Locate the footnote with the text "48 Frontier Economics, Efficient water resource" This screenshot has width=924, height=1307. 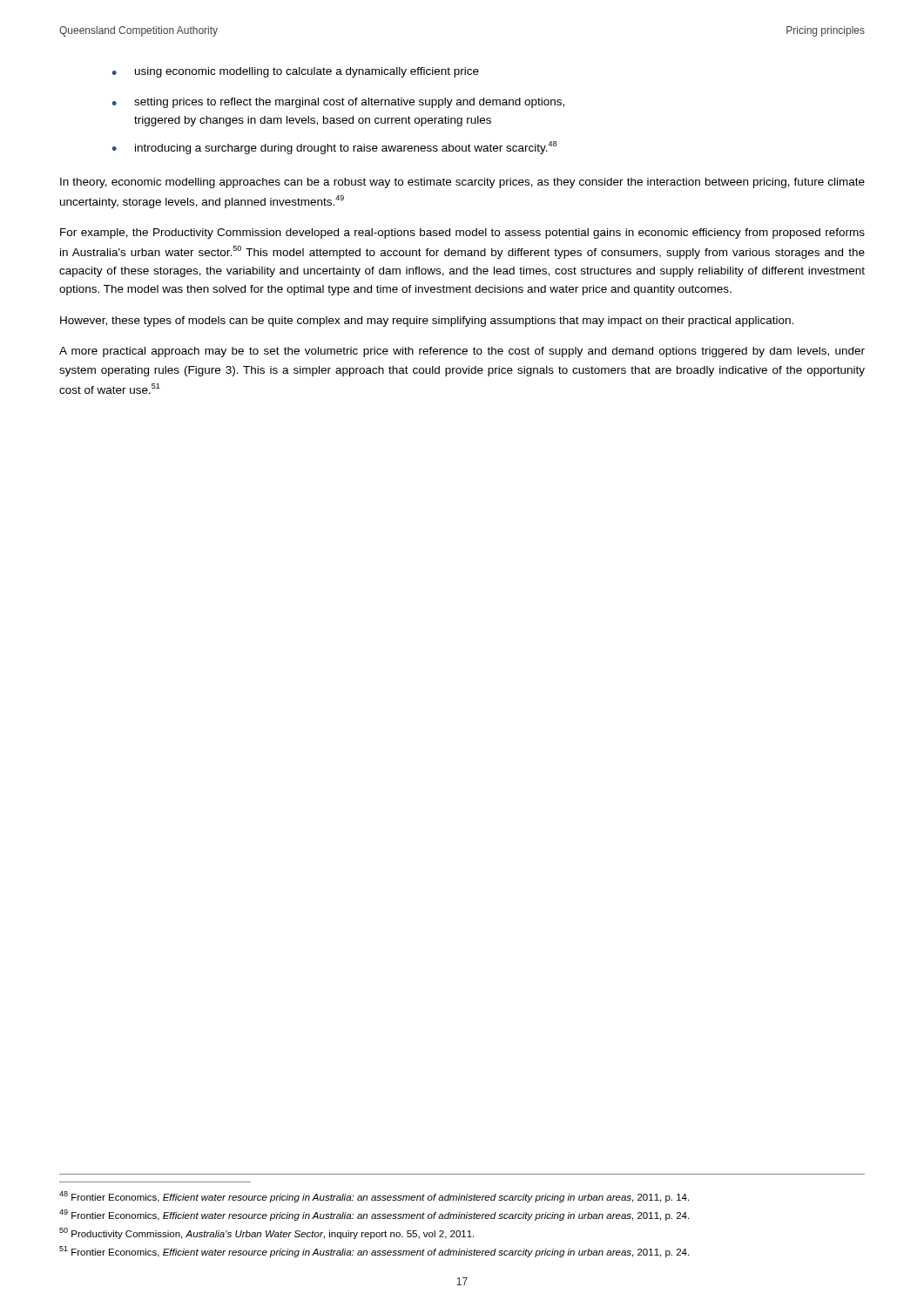click(375, 1196)
